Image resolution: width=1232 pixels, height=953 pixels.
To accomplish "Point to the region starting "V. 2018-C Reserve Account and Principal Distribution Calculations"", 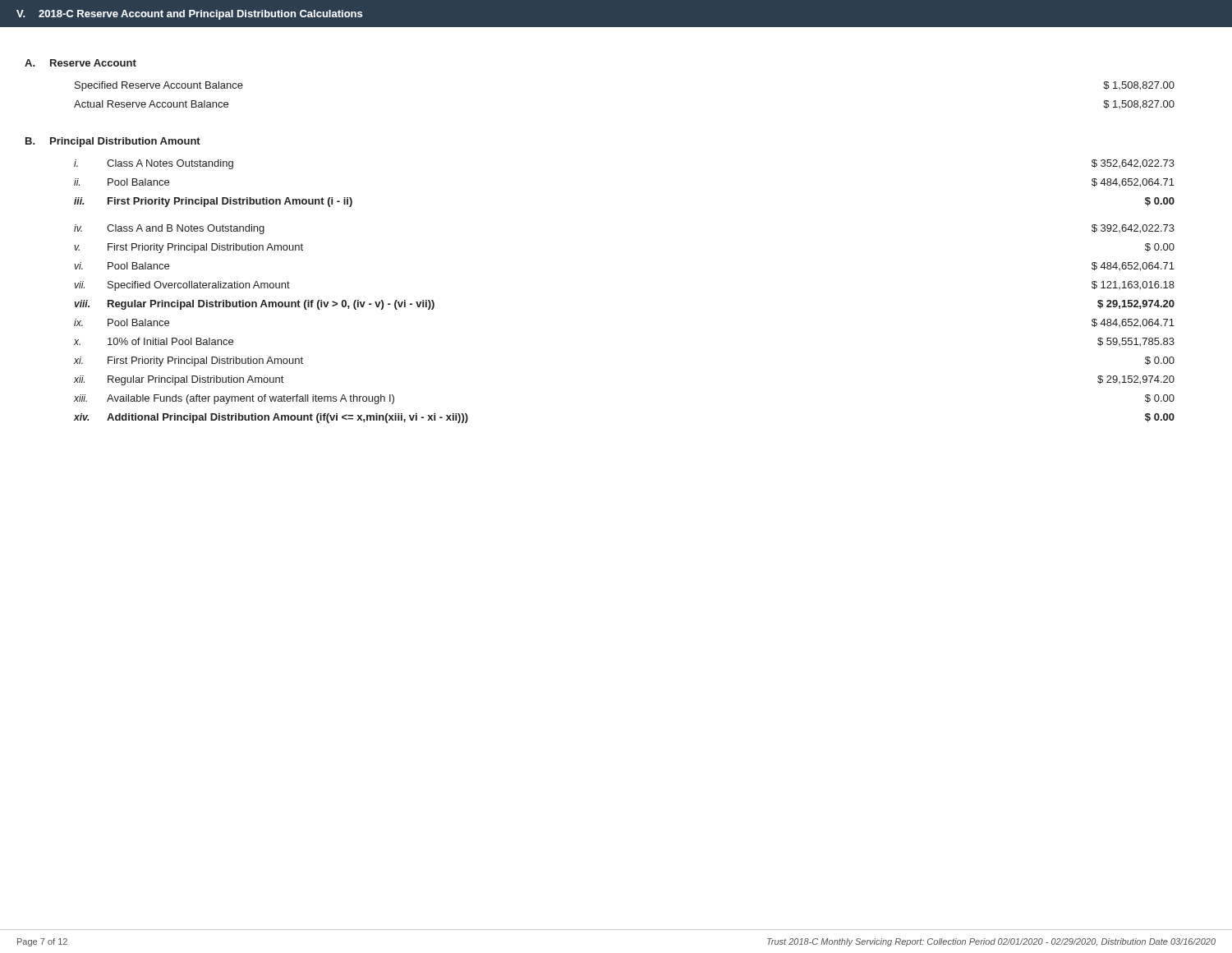I will (x=190, y=14).
